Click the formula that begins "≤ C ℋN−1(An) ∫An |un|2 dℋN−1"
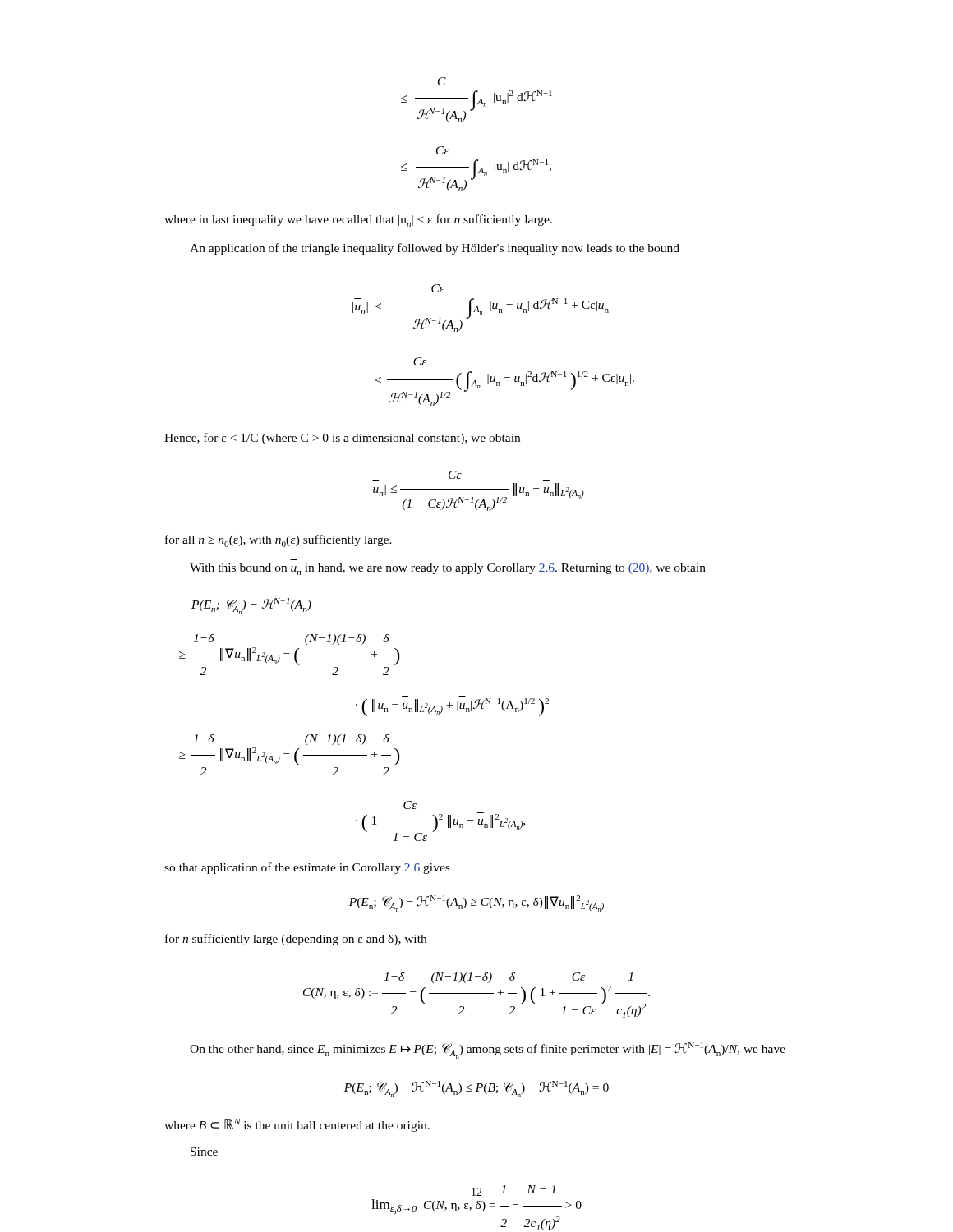Screen dimensions: 1232x953 coord(442,81)
